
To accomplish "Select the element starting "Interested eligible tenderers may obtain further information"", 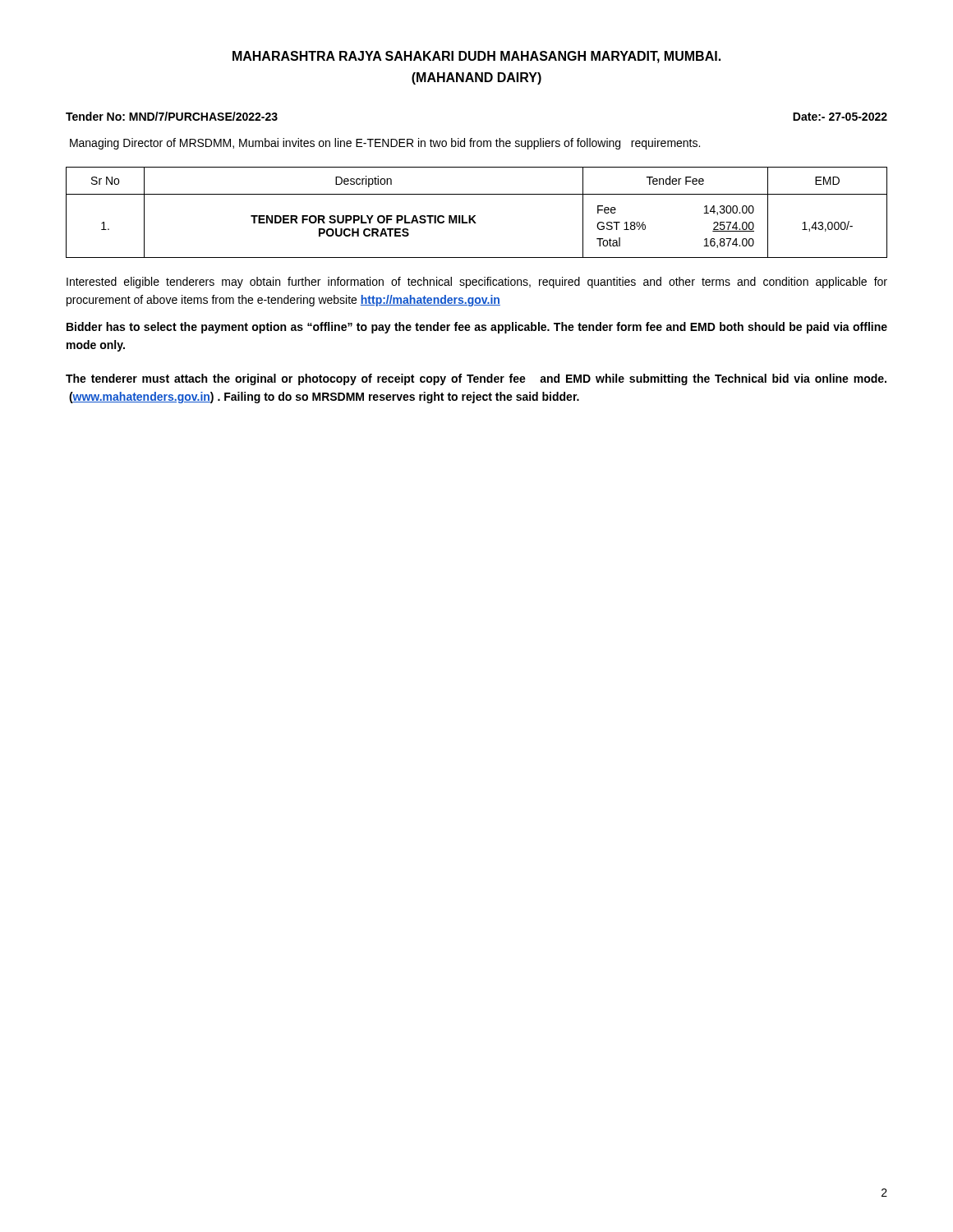I will click(x=476, y=291).
